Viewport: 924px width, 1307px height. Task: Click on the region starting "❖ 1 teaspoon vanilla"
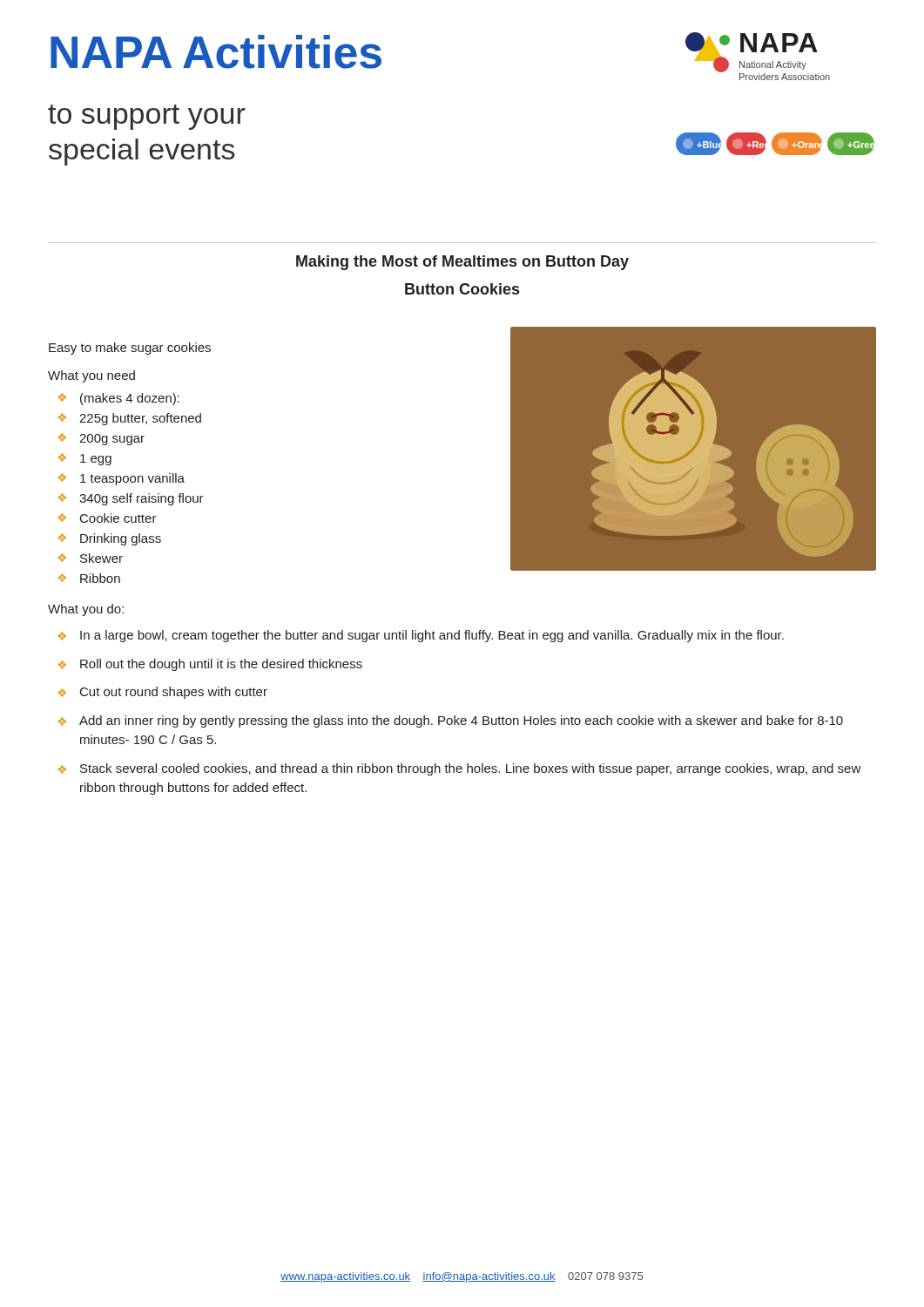click(121, 478)
